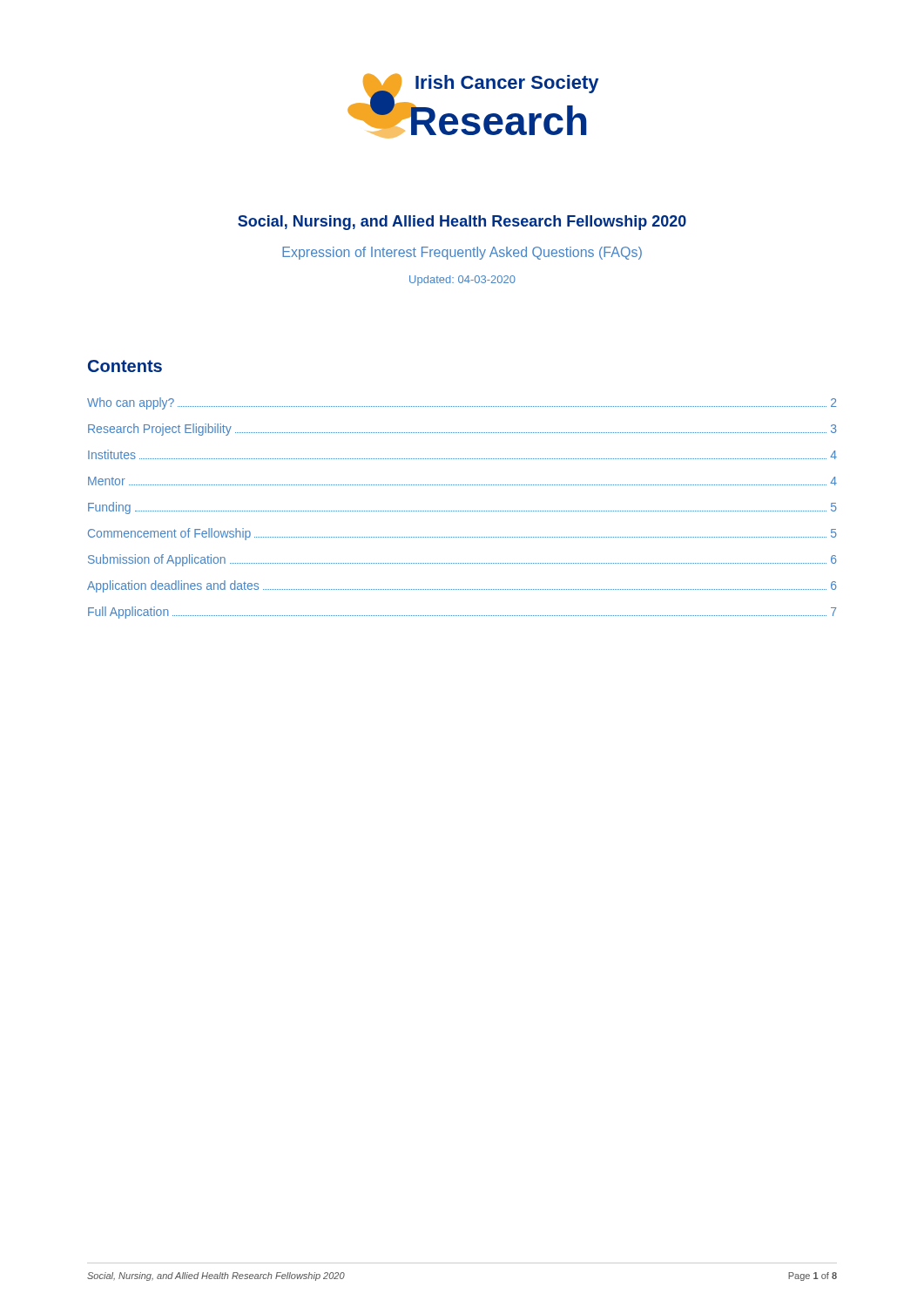Locate the list item that reads "Application deadlines and dates 6"
This screenshot has width=924, height=1307.
(x=462, y=586)
